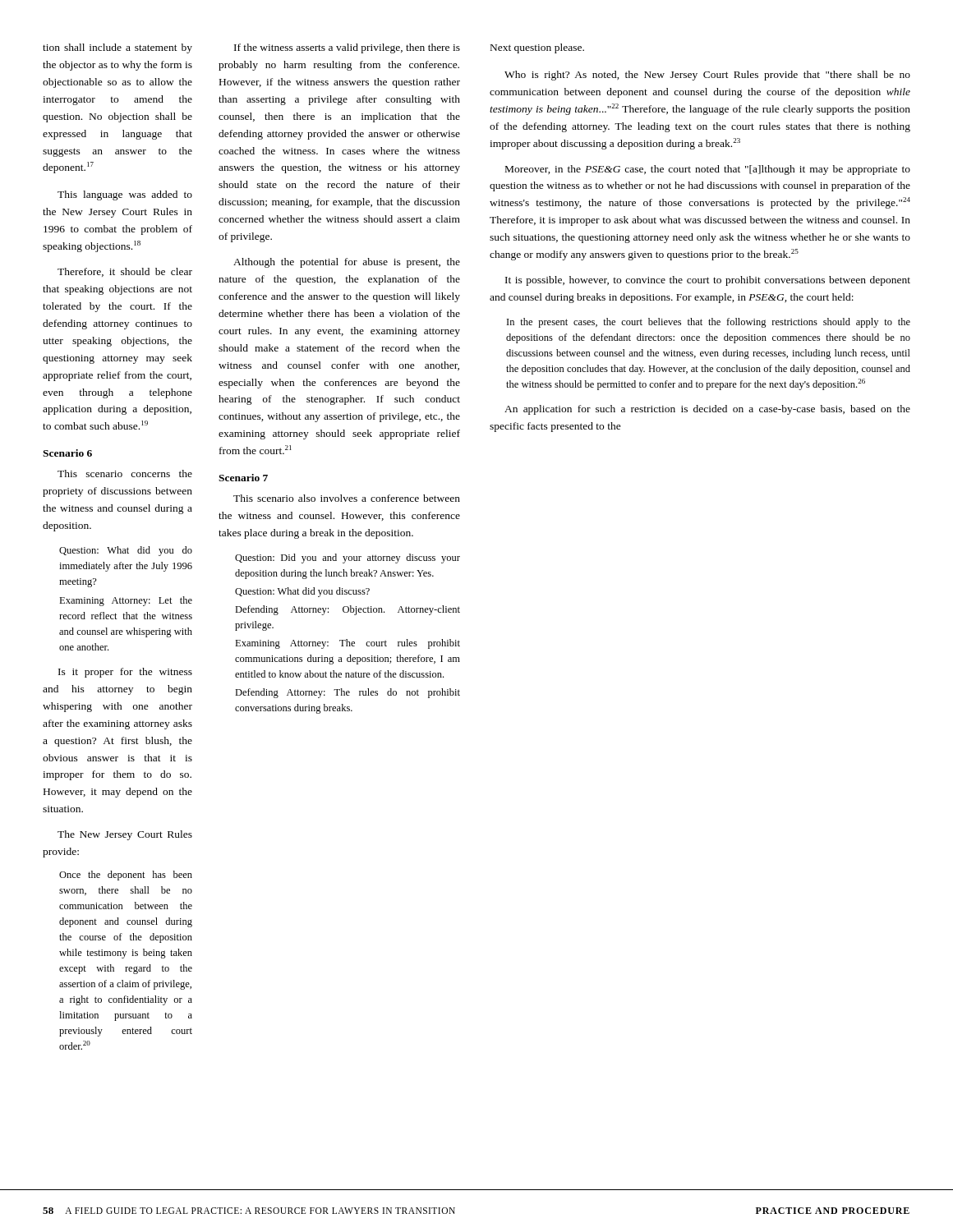Screen dimensions: 1232x953
Task: Find the block on this page that starts "An application for such a"
Action: pyautogui.click(x=700, y=418)
